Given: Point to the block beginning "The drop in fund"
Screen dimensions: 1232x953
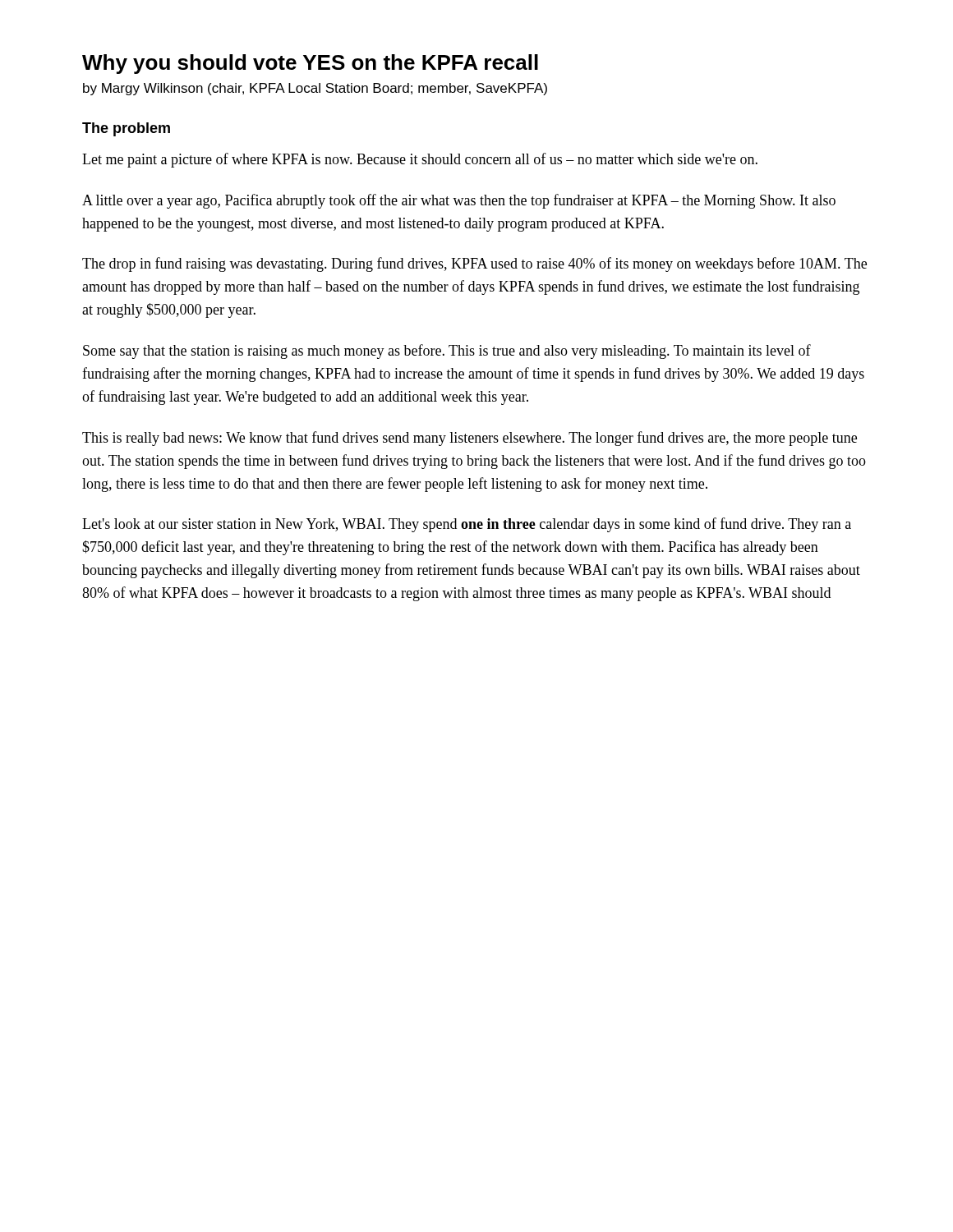Looking at the screenshot, I should pyautogui.click(x=475, y=287).
